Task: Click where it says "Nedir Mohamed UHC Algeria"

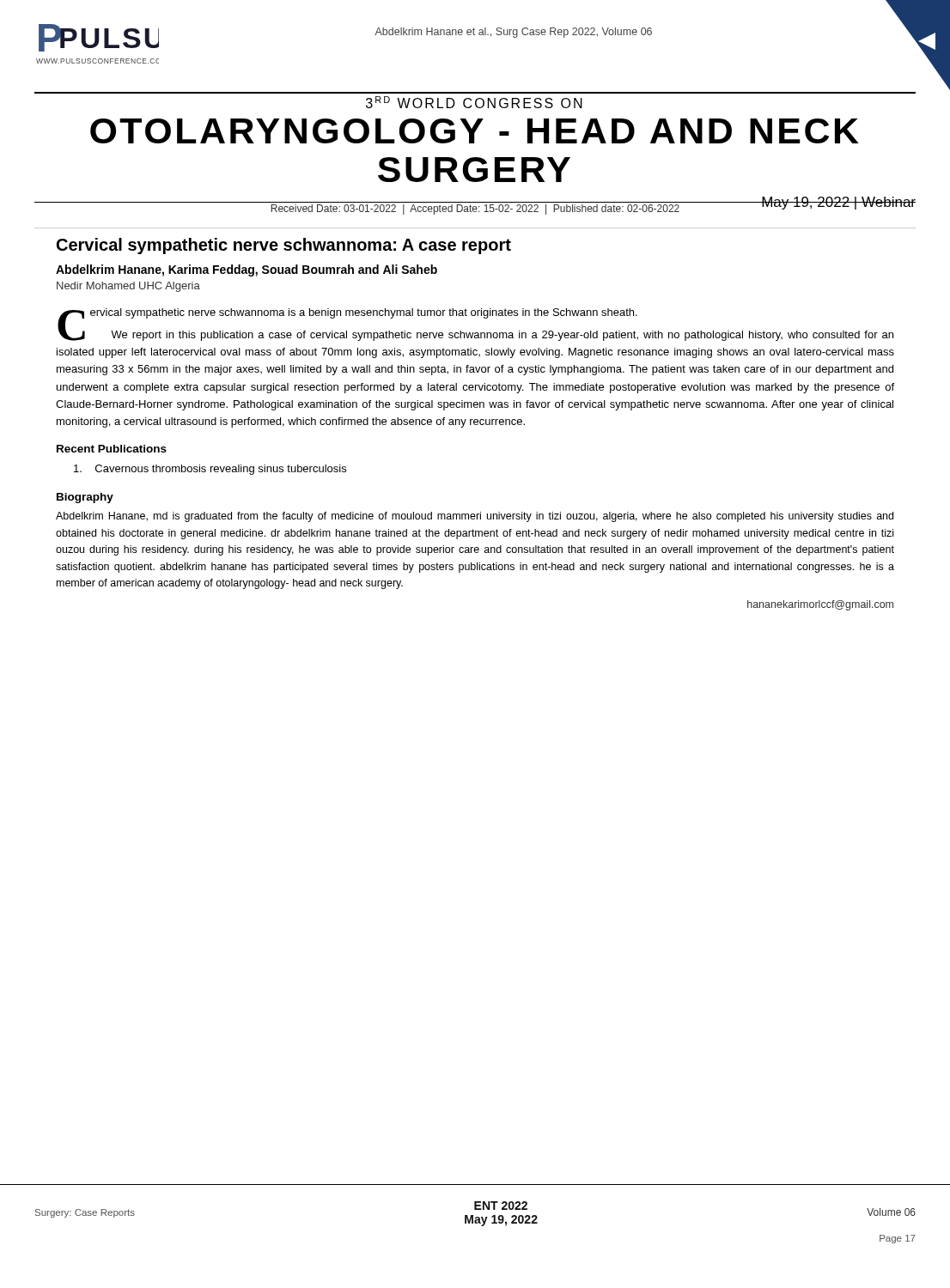Action: (128, 286)
